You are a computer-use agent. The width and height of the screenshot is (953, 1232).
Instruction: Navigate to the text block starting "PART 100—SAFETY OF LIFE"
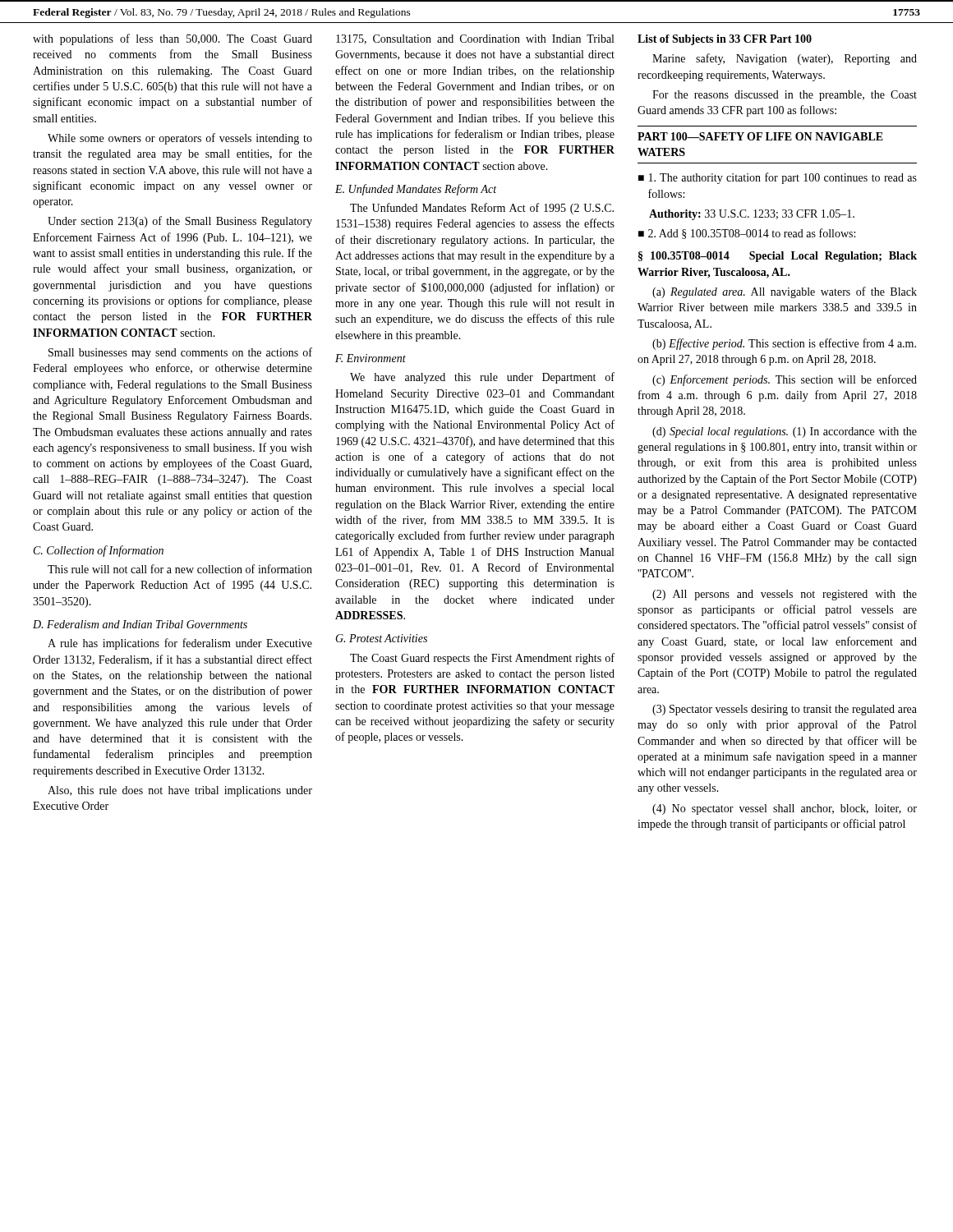tap(777, 144)
